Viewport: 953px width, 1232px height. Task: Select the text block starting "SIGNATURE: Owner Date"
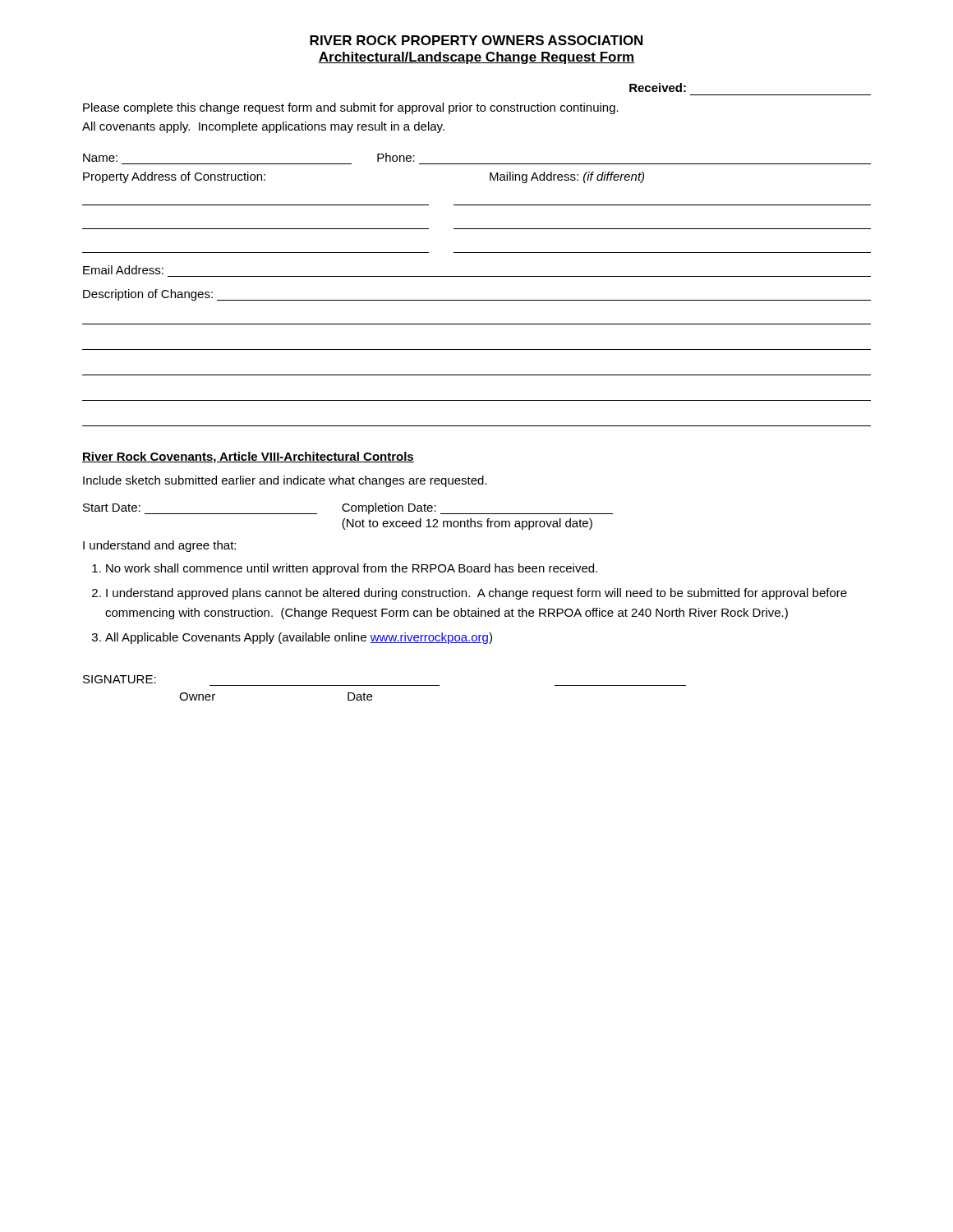(120, 679)
